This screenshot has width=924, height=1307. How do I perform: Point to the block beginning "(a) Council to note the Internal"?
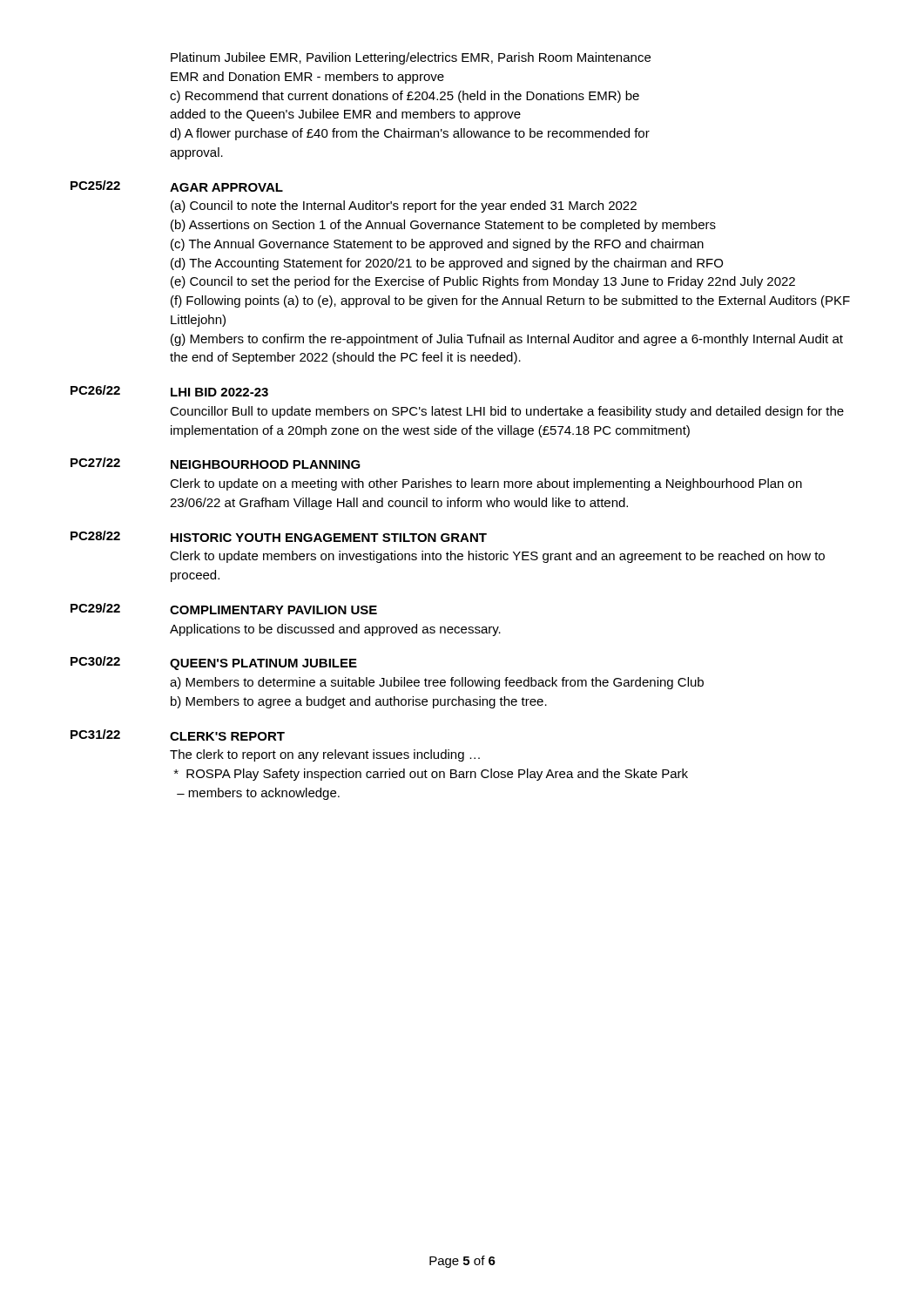coord(510,281)
